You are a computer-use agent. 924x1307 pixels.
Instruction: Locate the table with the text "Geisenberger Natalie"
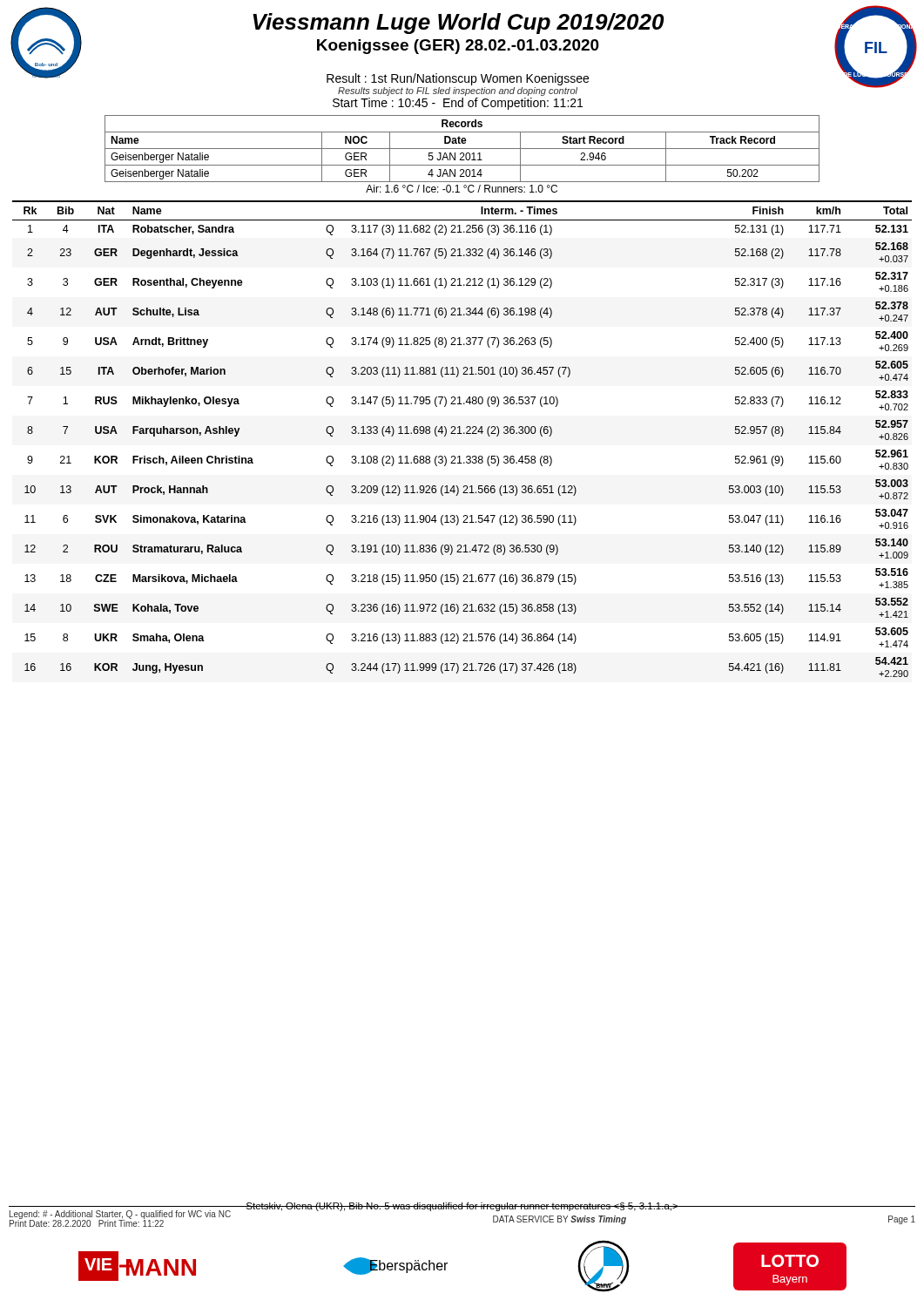point(462,149)
